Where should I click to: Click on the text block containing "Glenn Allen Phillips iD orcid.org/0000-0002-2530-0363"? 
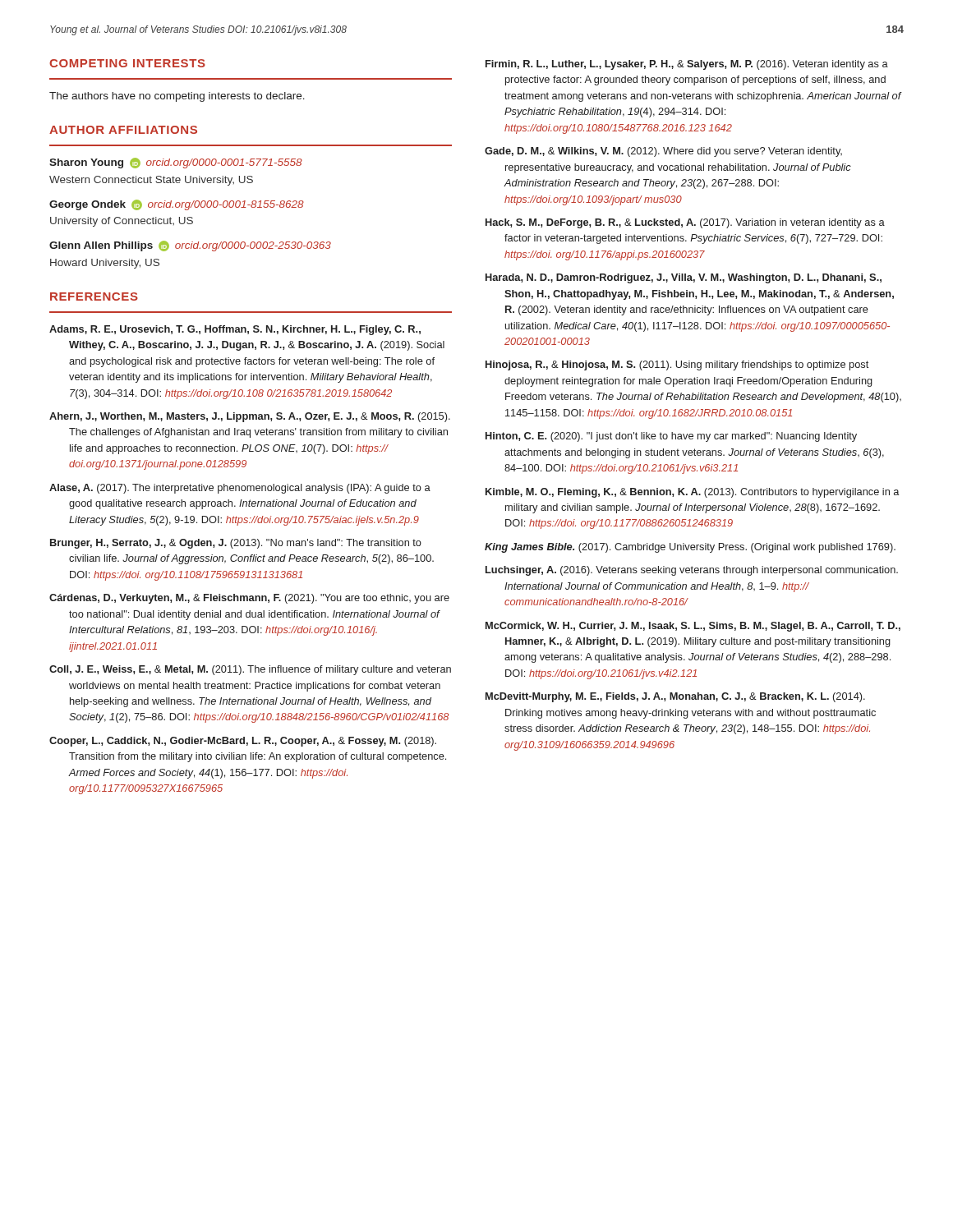point(251,255)
